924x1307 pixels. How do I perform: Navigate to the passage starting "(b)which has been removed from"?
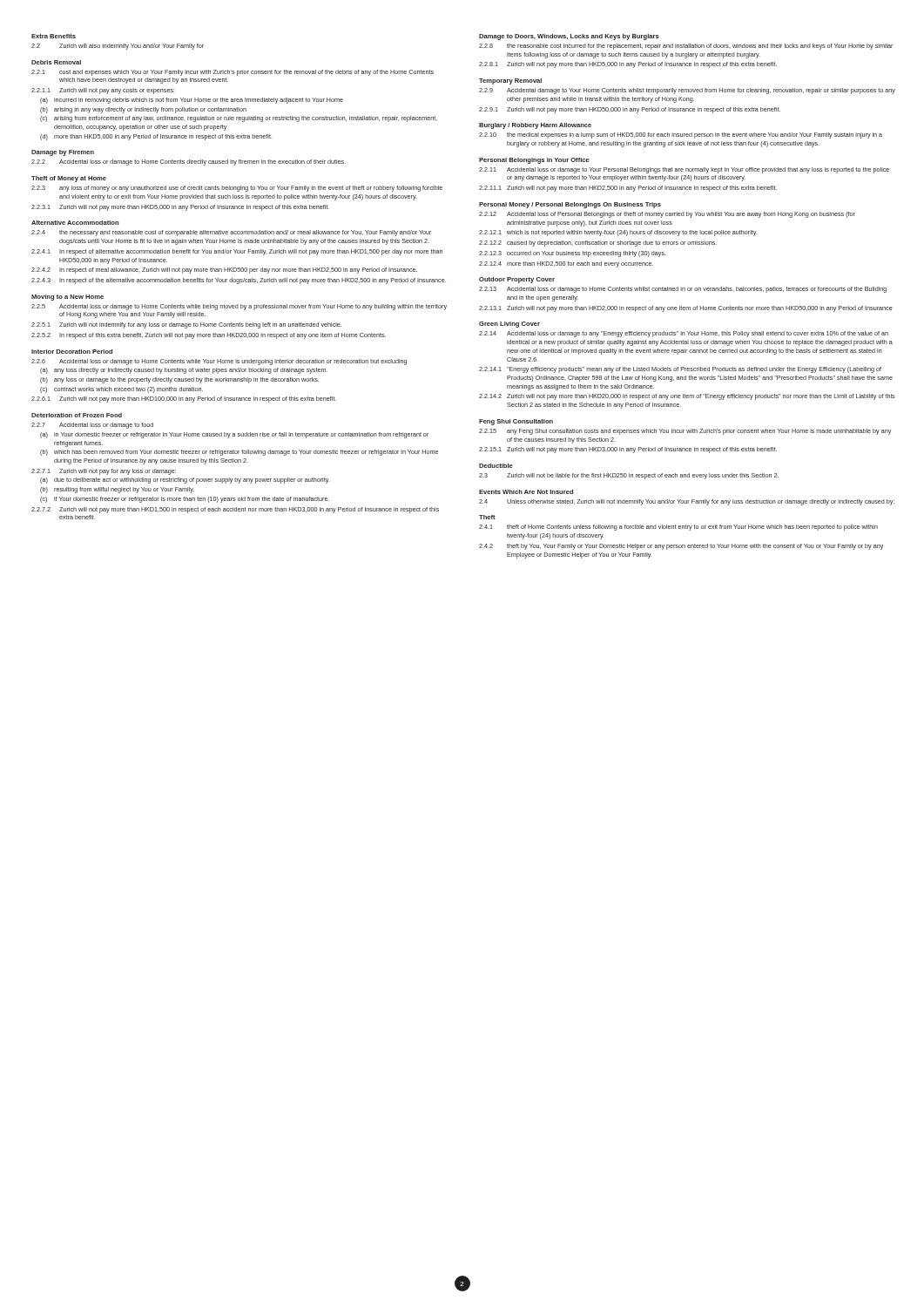pos(244,457)
